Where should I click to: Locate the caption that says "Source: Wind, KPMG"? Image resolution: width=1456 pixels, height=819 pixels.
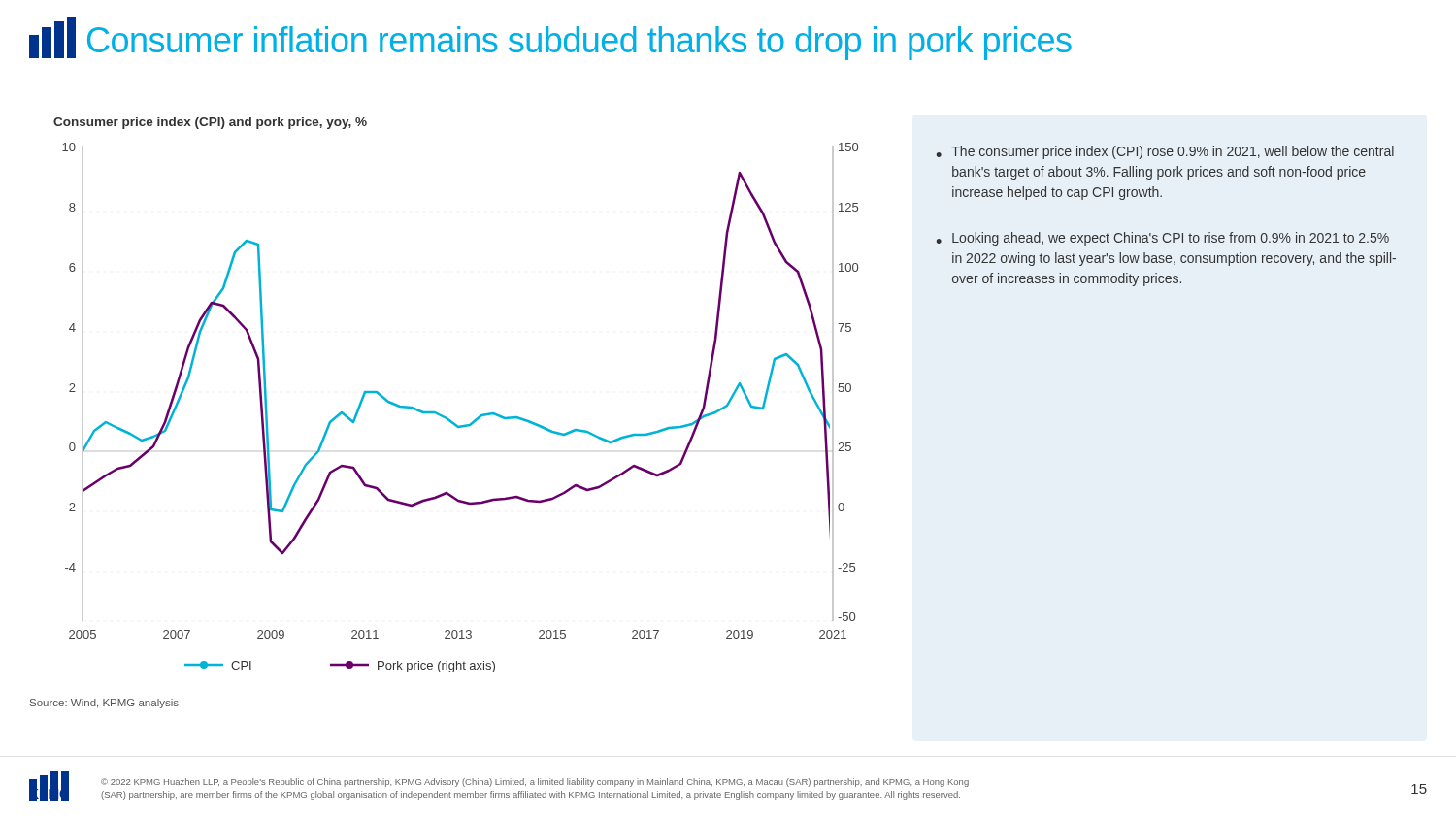click(x=104, y=703)
